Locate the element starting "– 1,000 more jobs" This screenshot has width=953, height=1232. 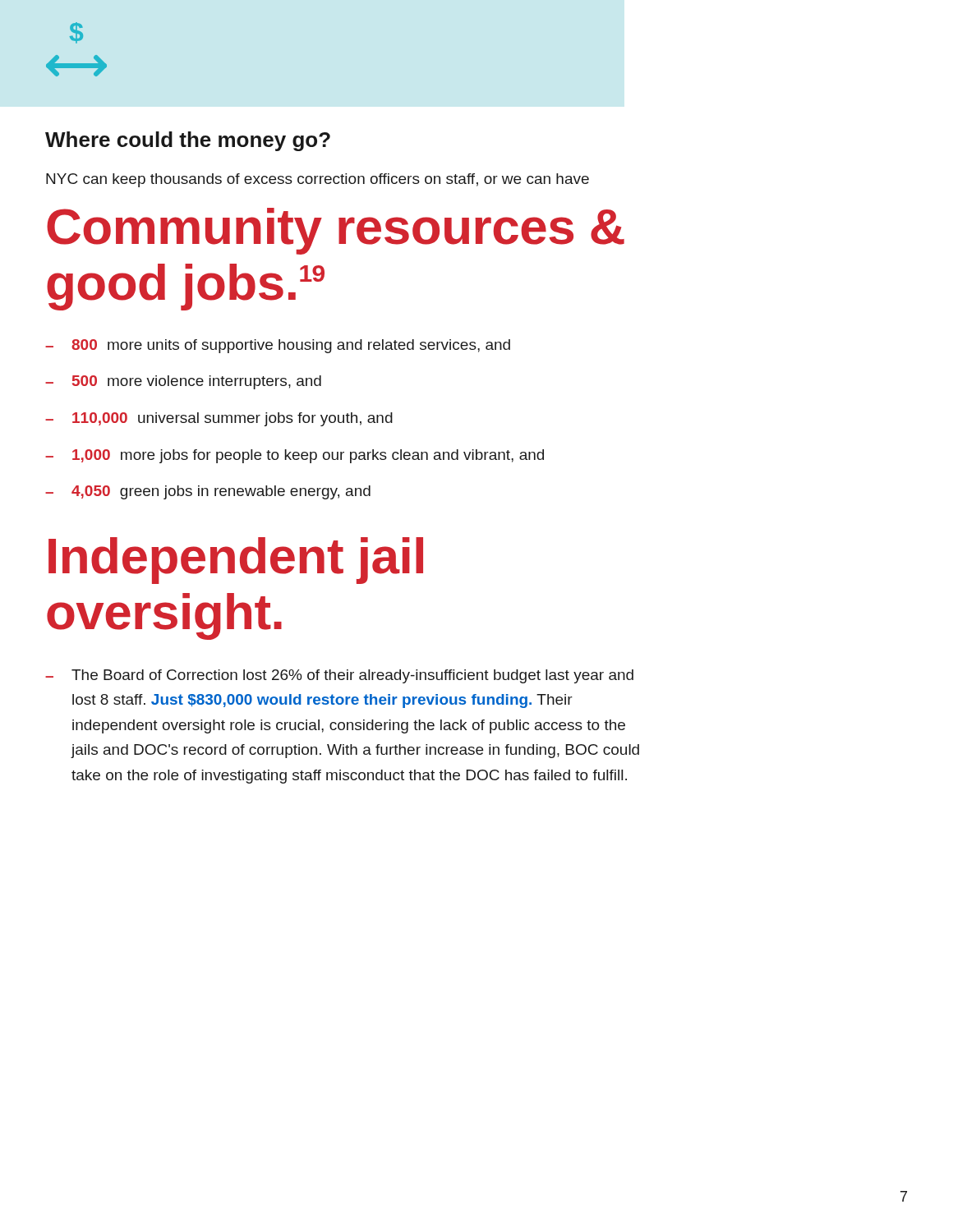295,455
